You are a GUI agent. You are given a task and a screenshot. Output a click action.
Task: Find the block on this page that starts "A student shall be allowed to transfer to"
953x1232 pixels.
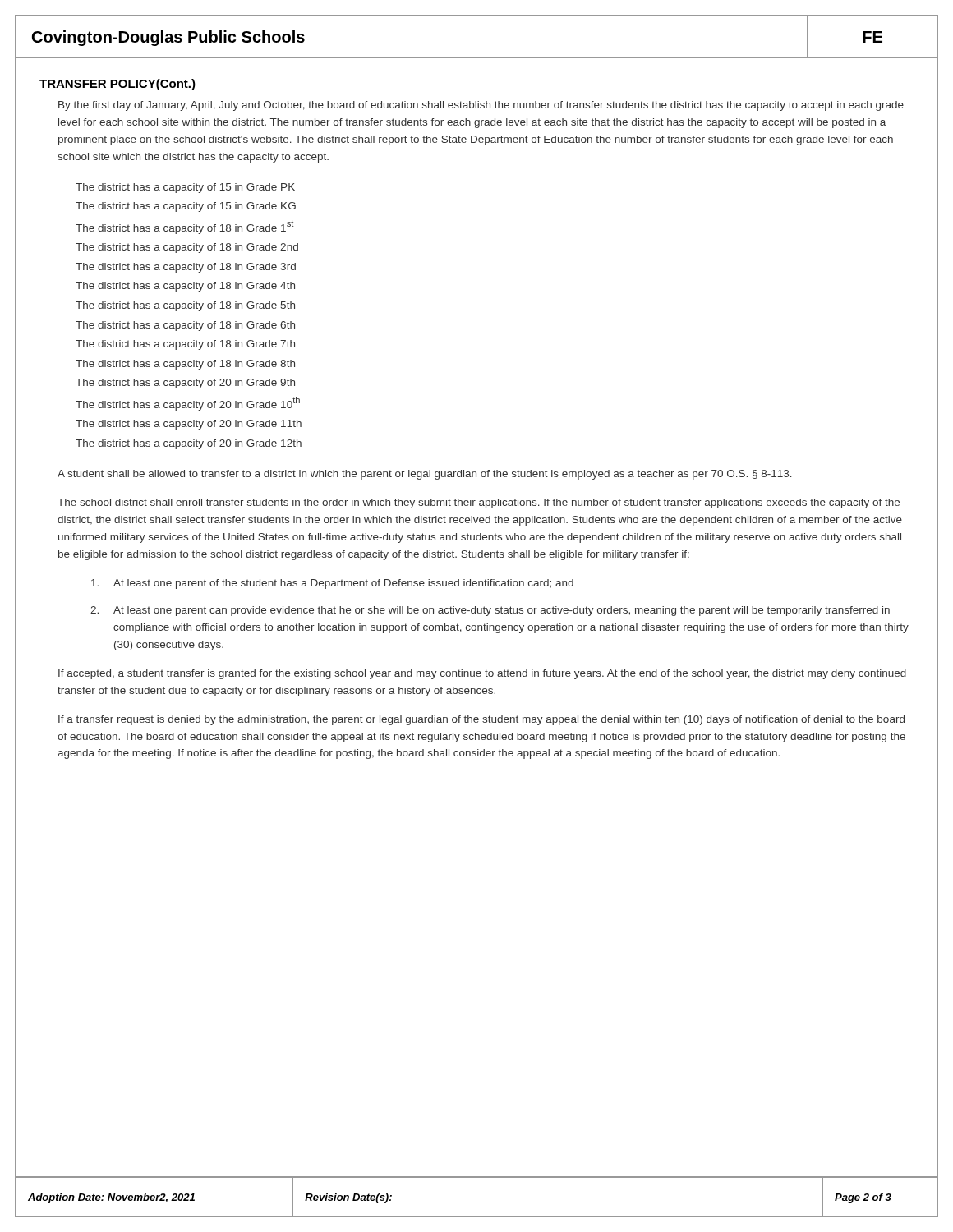point(425,474)
